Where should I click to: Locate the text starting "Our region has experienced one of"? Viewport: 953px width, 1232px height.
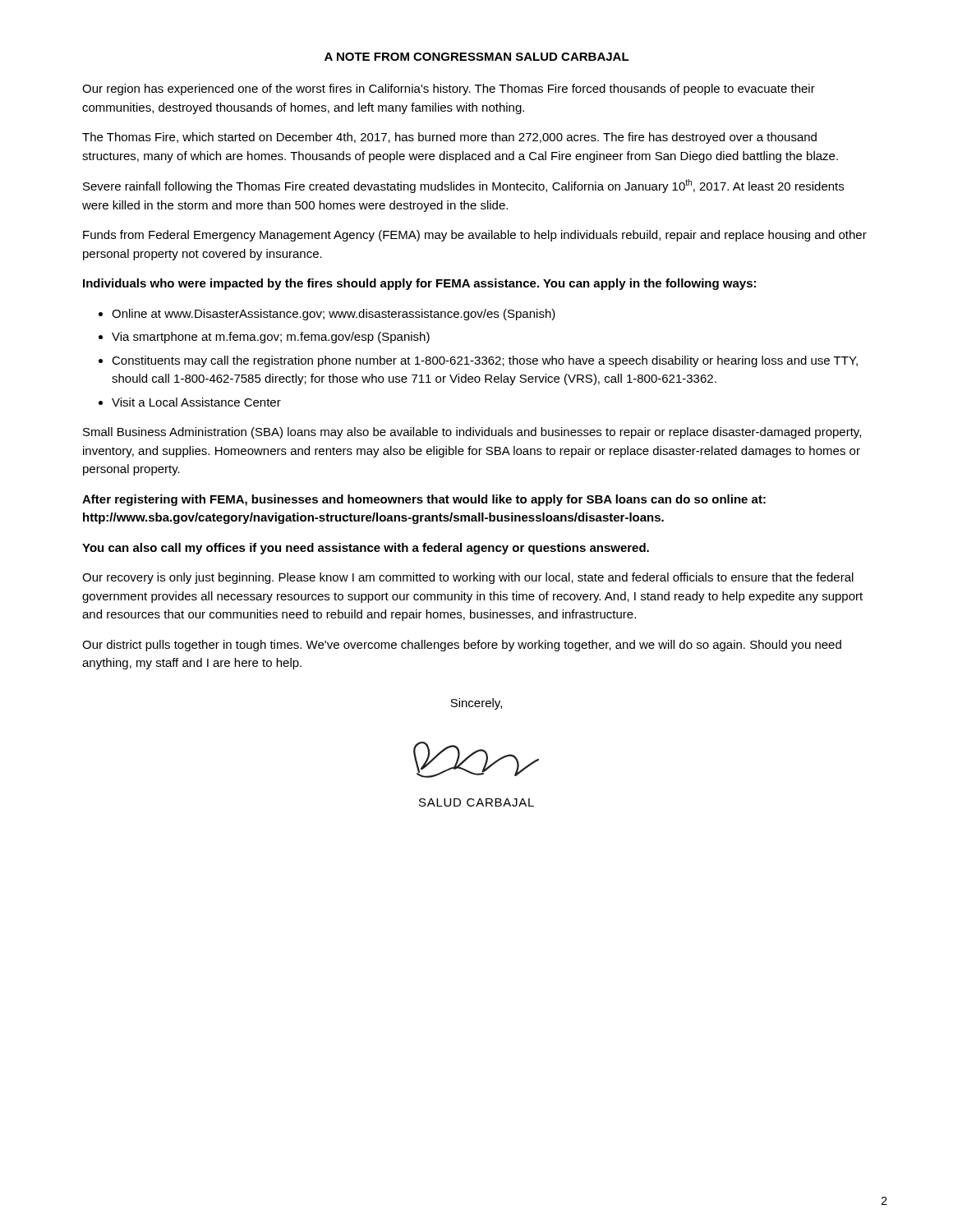pos(448,98)
